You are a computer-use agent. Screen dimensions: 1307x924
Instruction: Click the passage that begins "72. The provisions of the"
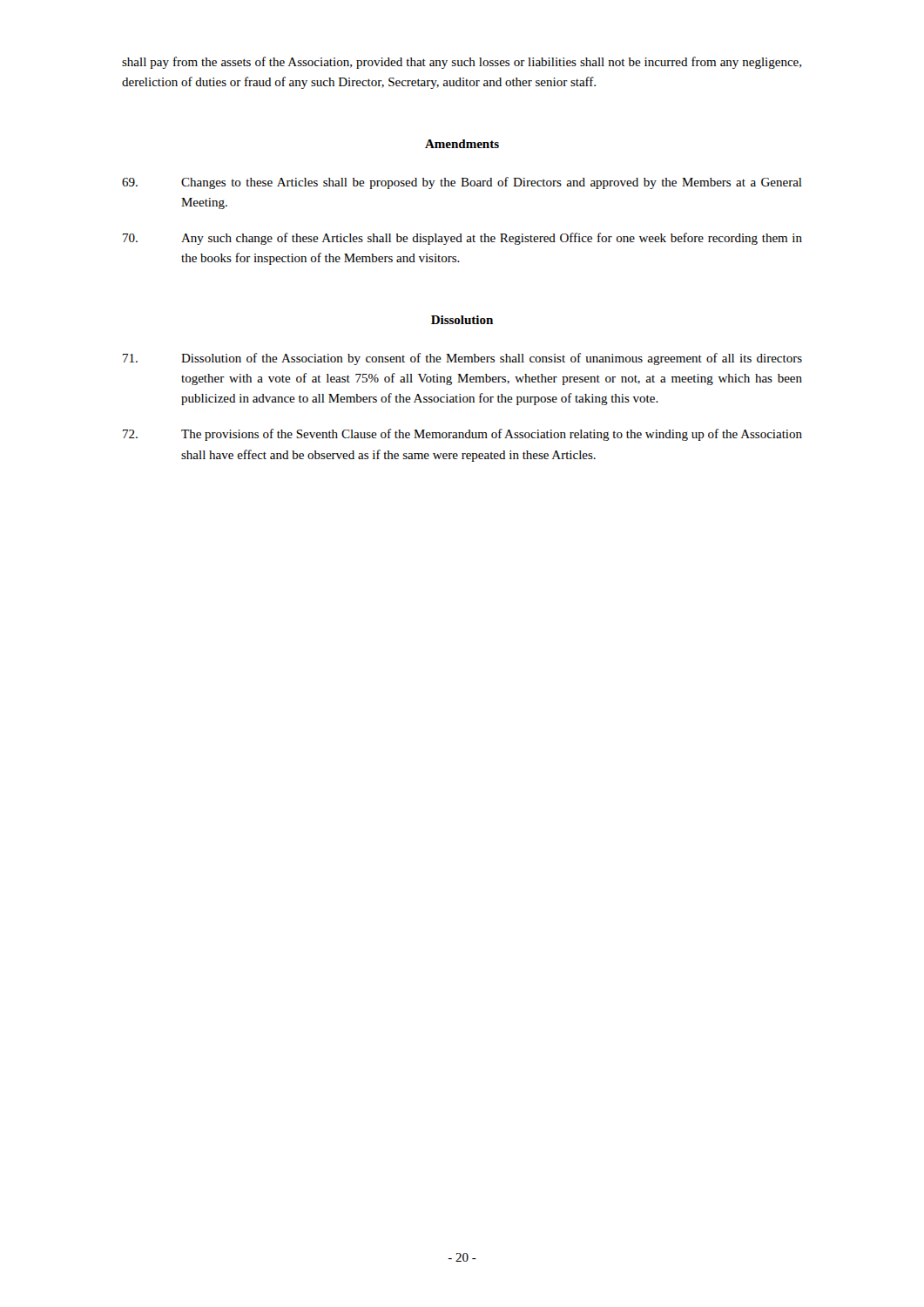coord(462,445)
